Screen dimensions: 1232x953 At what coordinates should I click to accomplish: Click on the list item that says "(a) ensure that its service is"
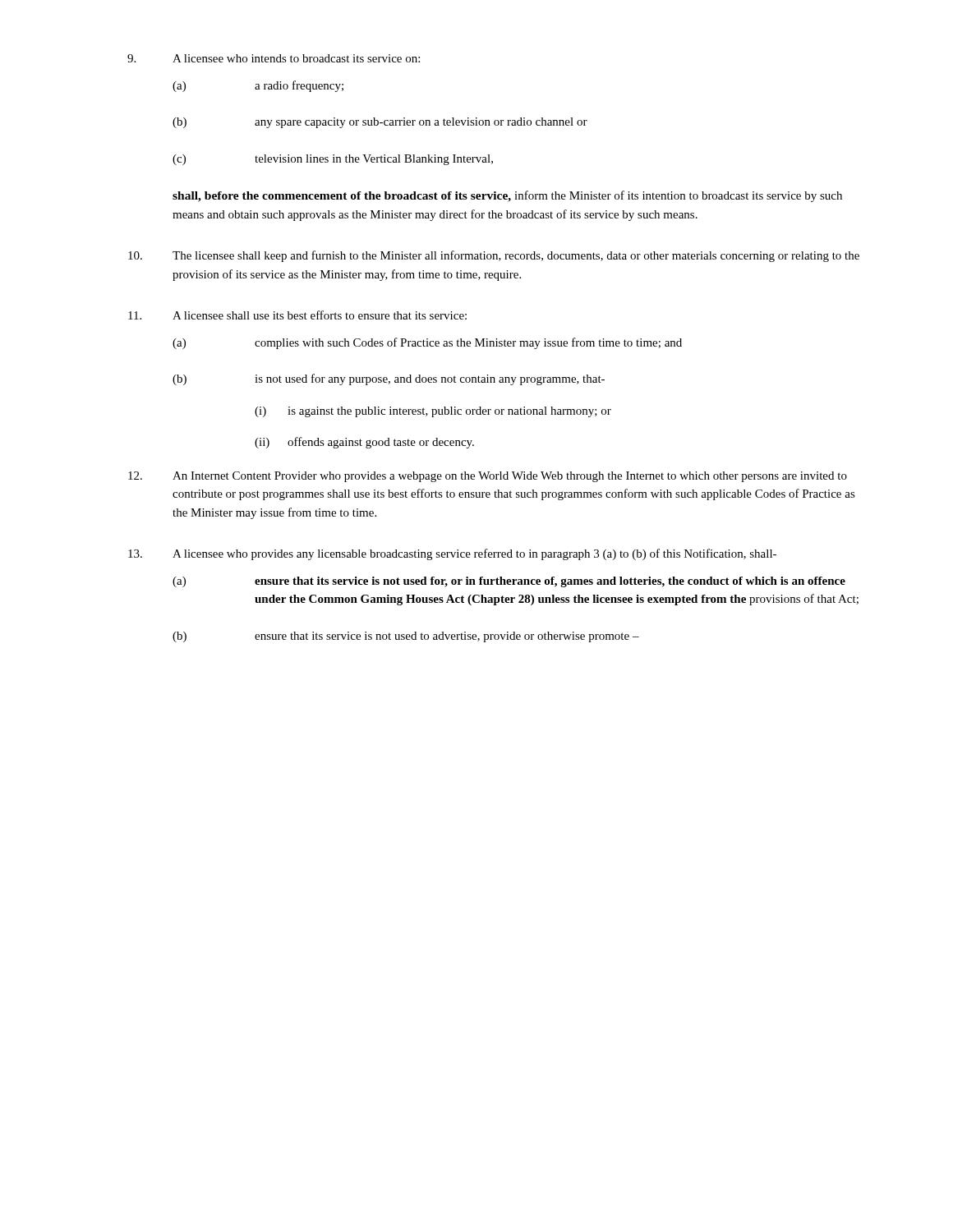point(522,590)
